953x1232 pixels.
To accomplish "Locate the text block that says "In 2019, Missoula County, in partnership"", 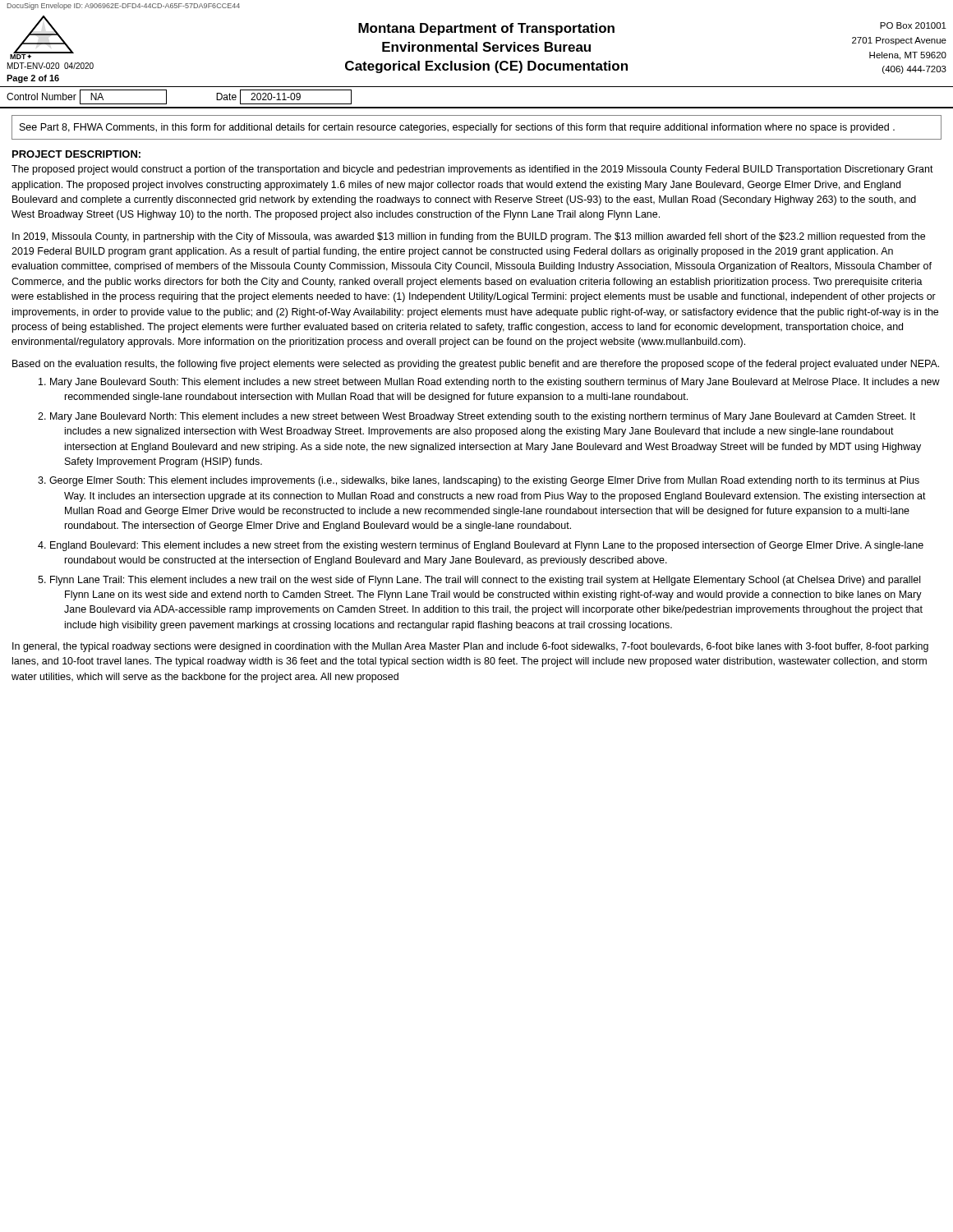I will click(x=475, y=289).
